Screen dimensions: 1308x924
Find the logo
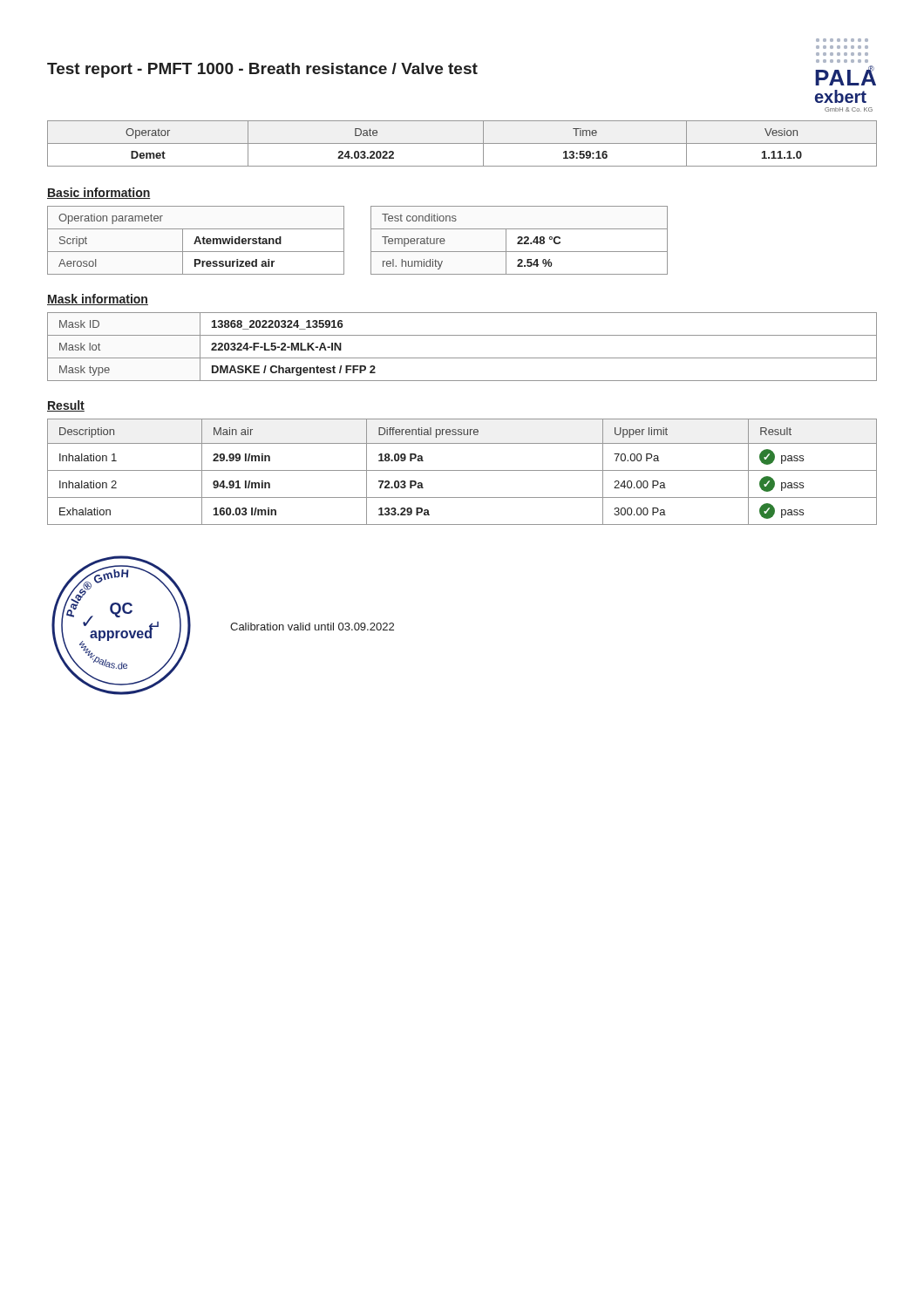[807, 72]
